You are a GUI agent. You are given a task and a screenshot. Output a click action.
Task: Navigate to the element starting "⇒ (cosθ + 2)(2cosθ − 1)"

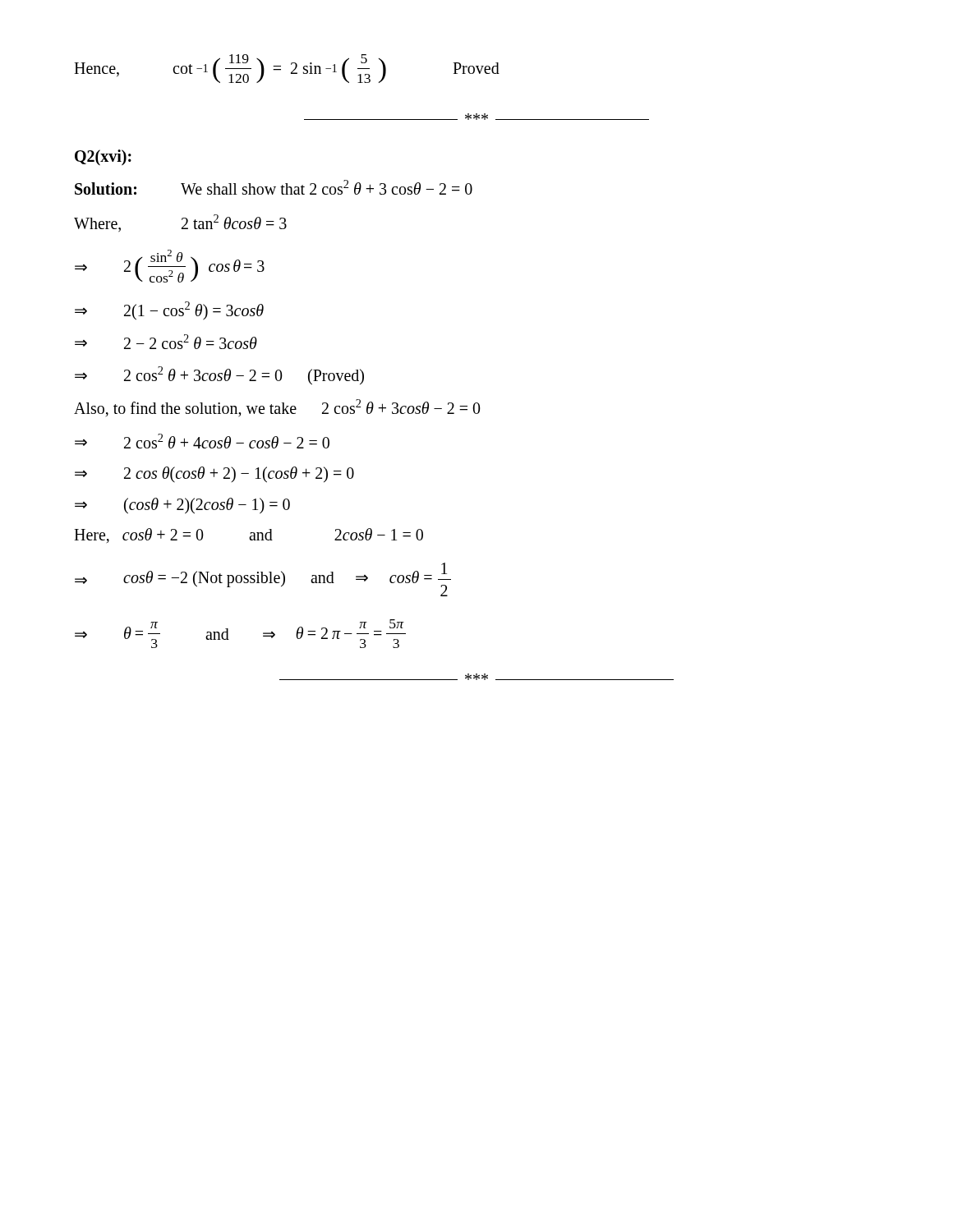(182, 505)
